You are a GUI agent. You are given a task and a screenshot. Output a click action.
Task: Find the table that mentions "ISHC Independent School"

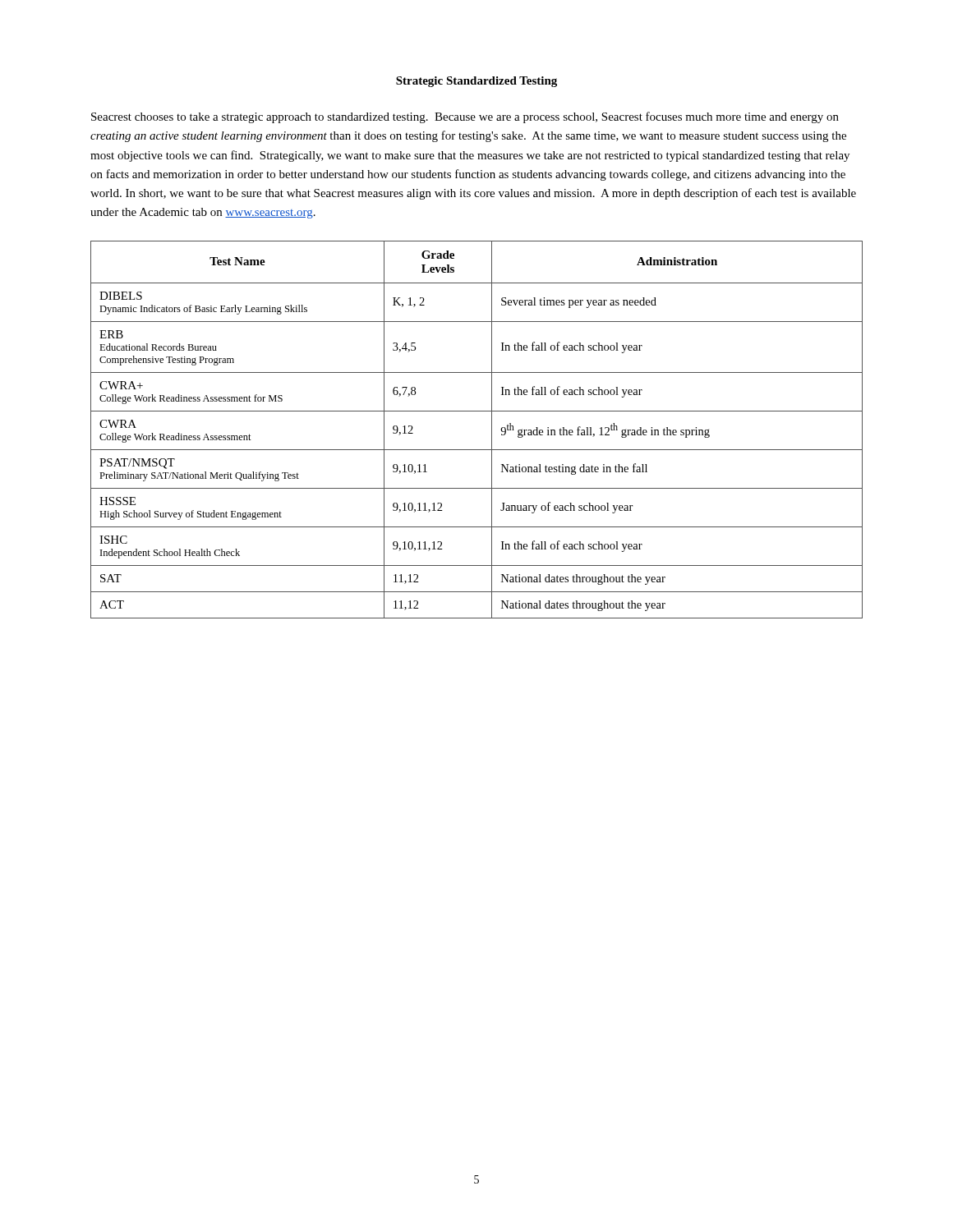[476, 429]
